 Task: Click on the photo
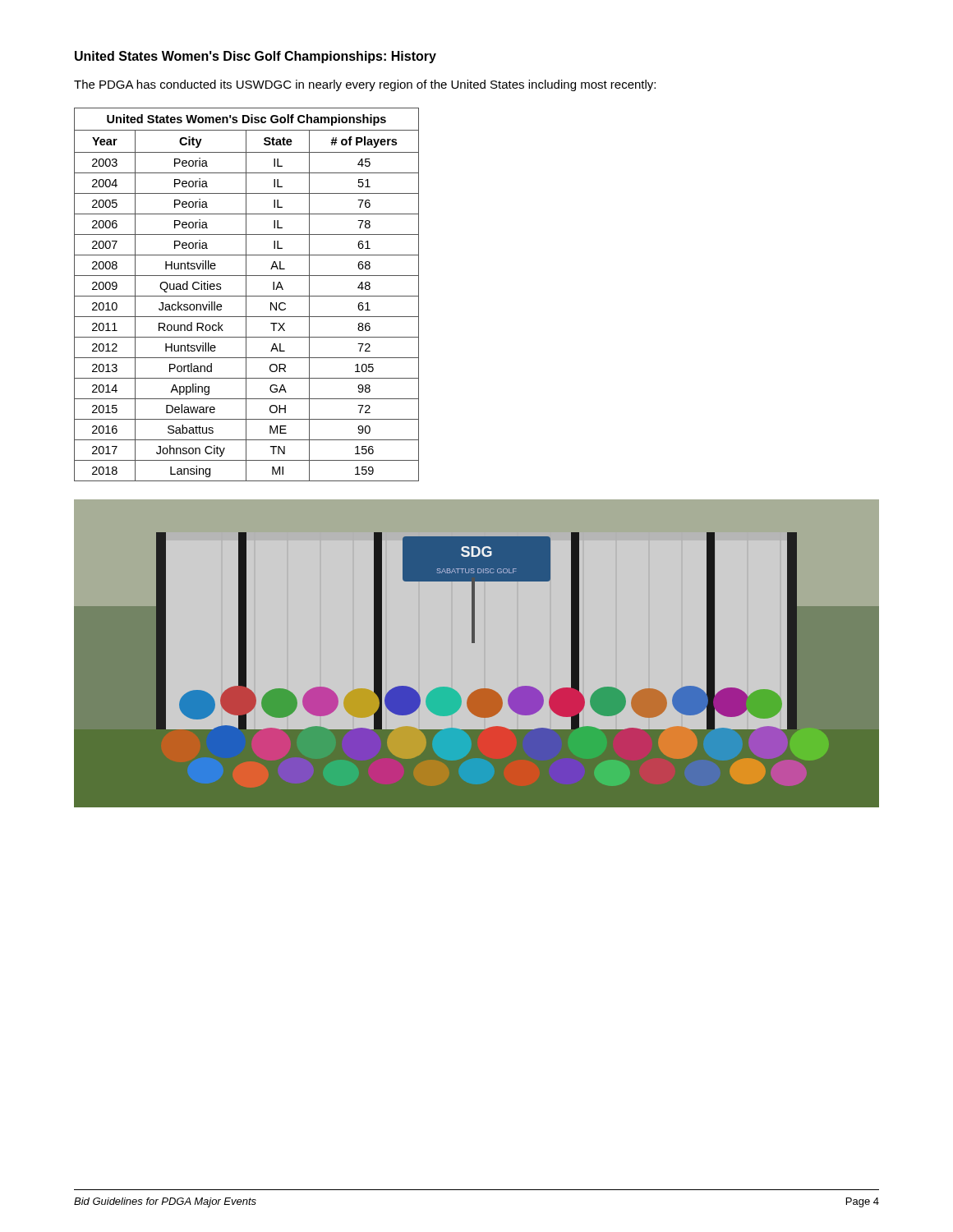coord(476,653)
